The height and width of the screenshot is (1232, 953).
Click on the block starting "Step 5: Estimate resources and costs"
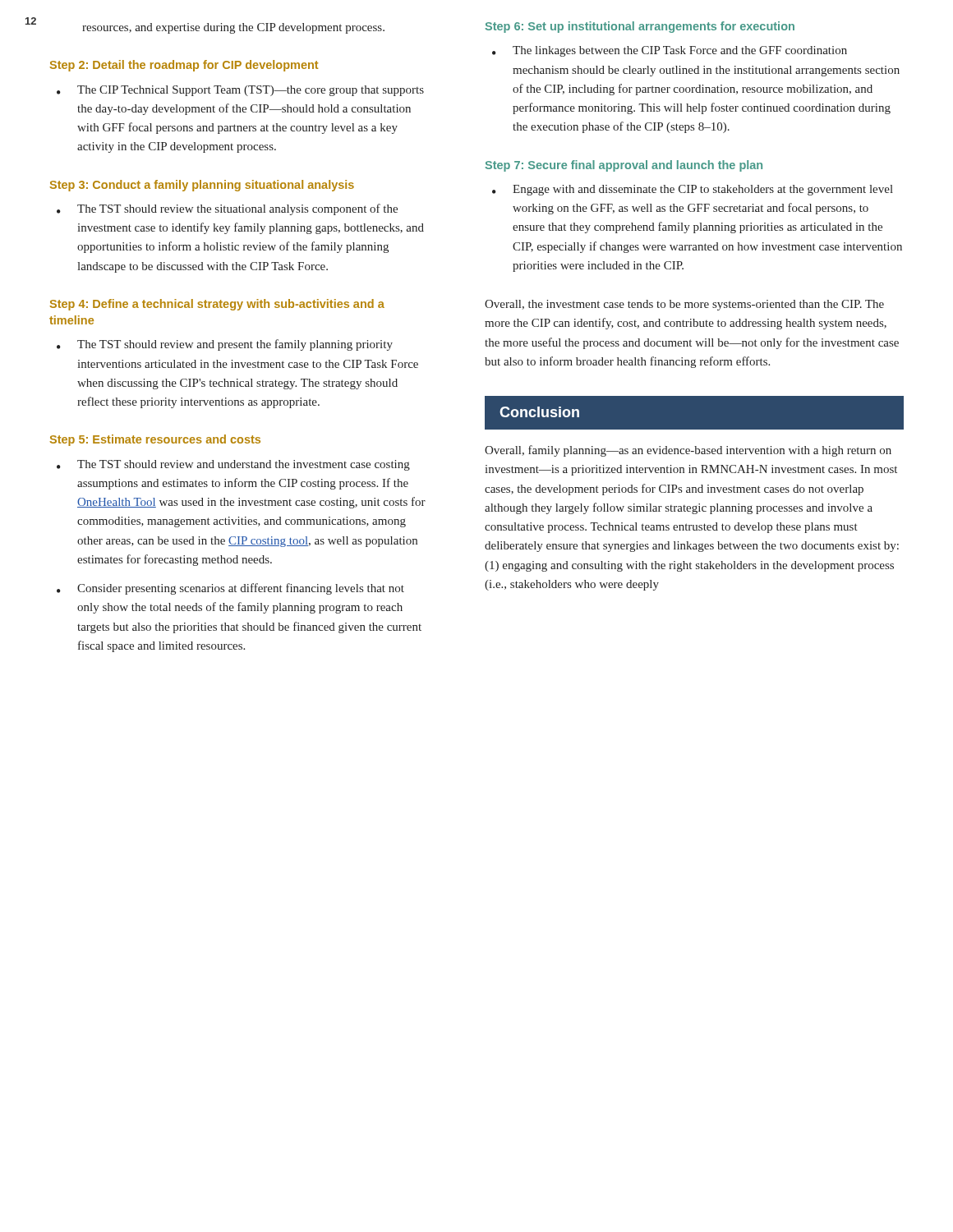(155, 440)
